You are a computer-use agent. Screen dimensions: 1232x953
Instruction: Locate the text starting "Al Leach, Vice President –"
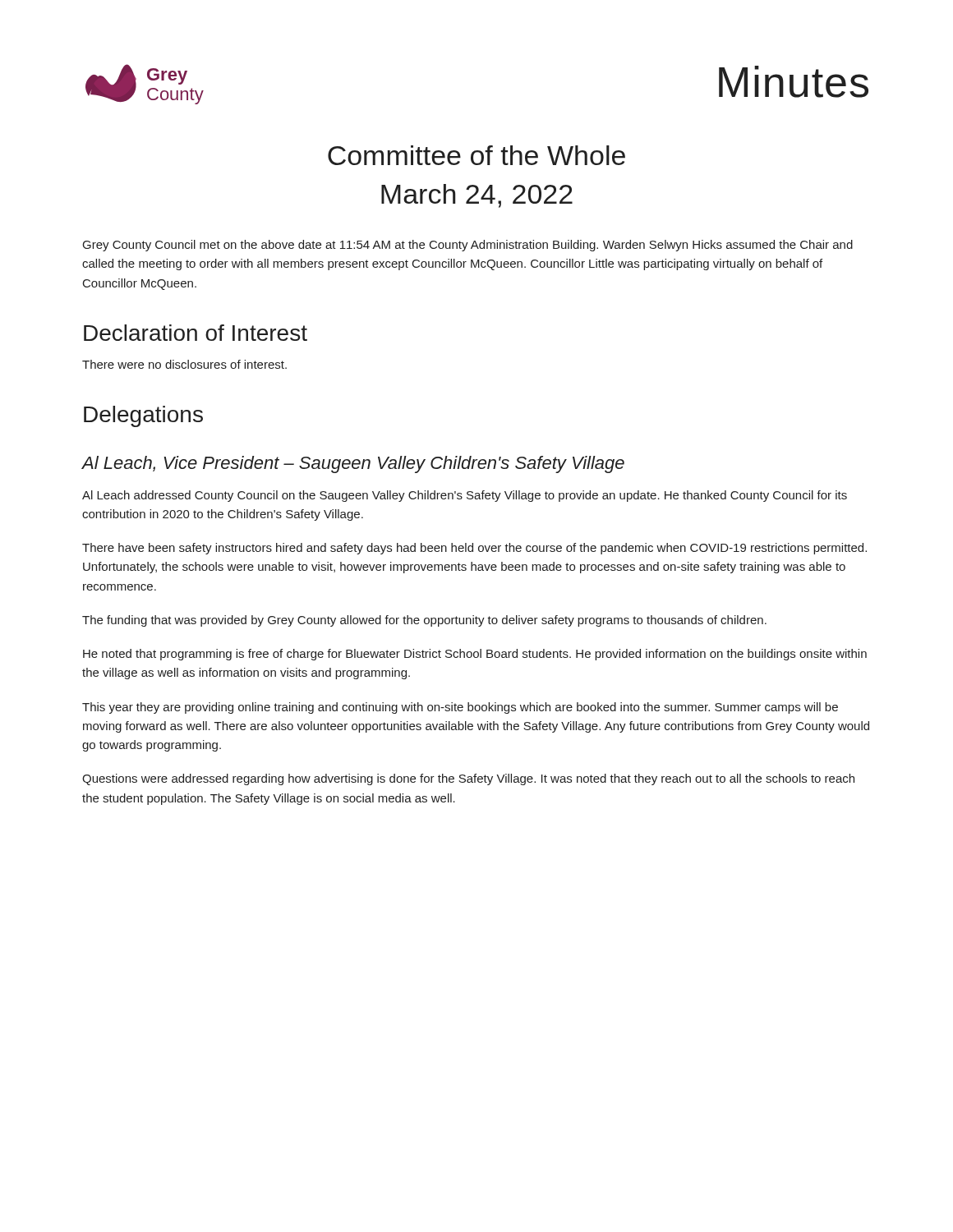click(353, 463)
